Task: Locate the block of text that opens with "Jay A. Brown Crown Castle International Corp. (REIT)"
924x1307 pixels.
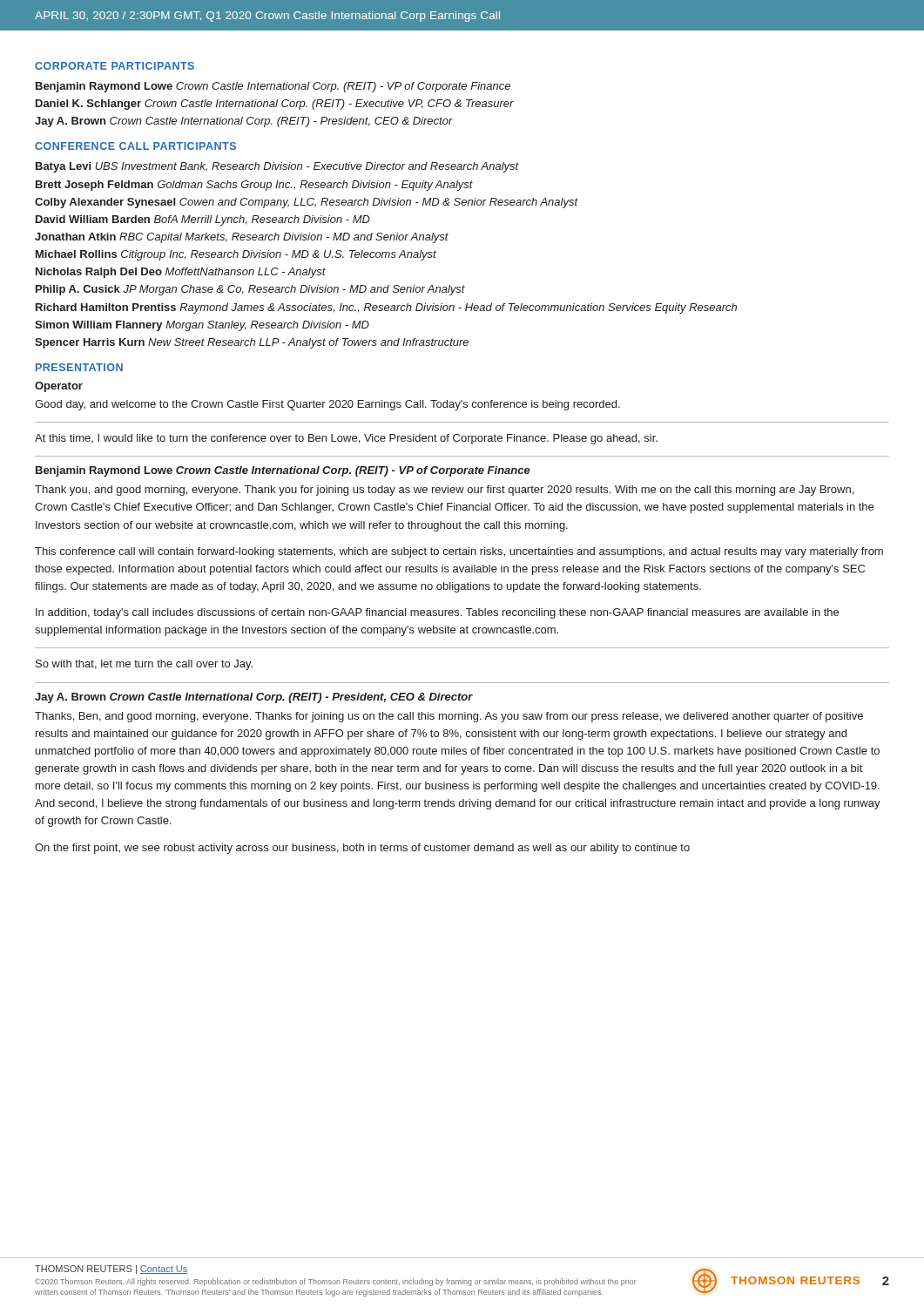Action: [x=254, y=696]
